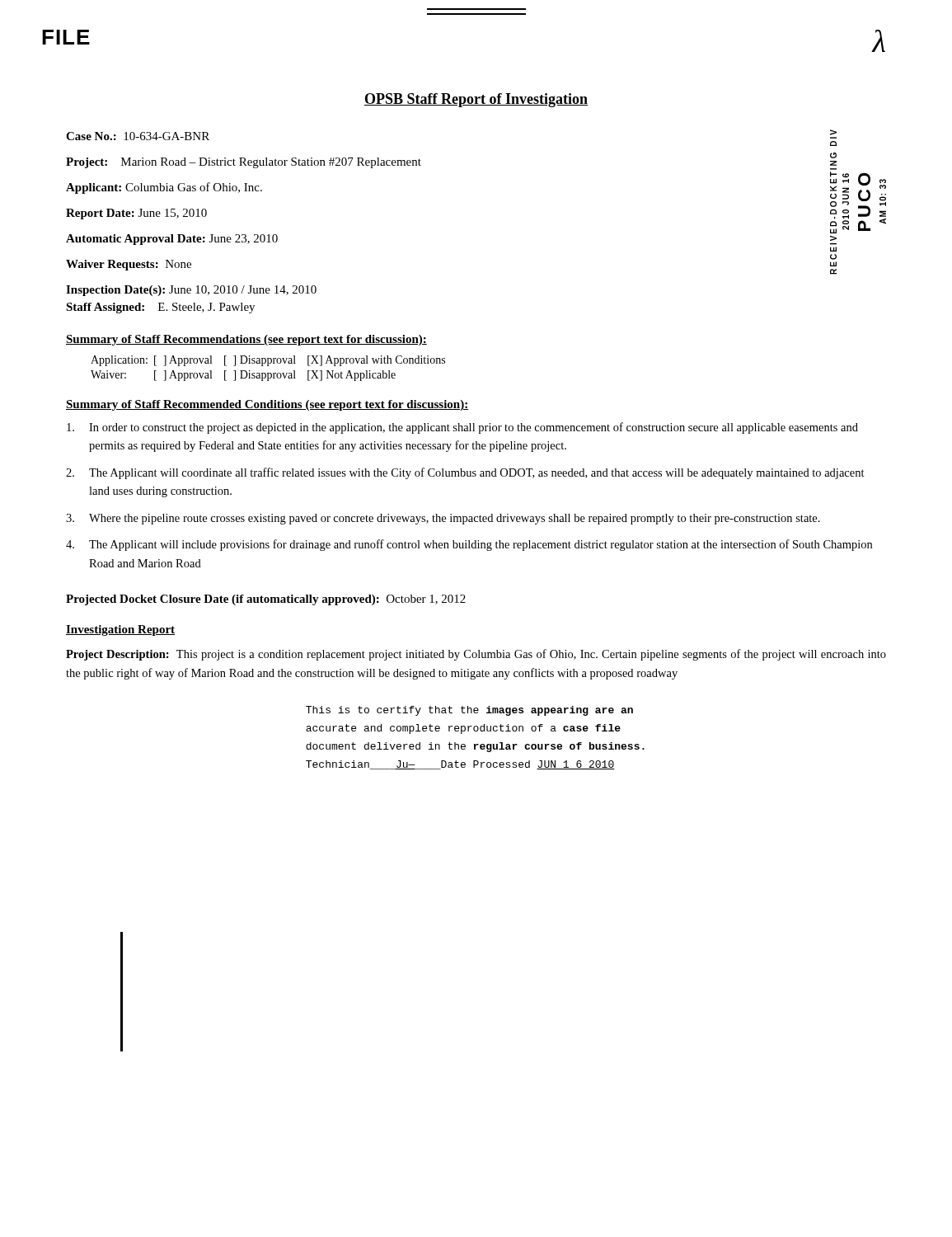
Task: Click the passage that begins "Project: Marion Road – District Regulator Station"
Action: point(244,162)
